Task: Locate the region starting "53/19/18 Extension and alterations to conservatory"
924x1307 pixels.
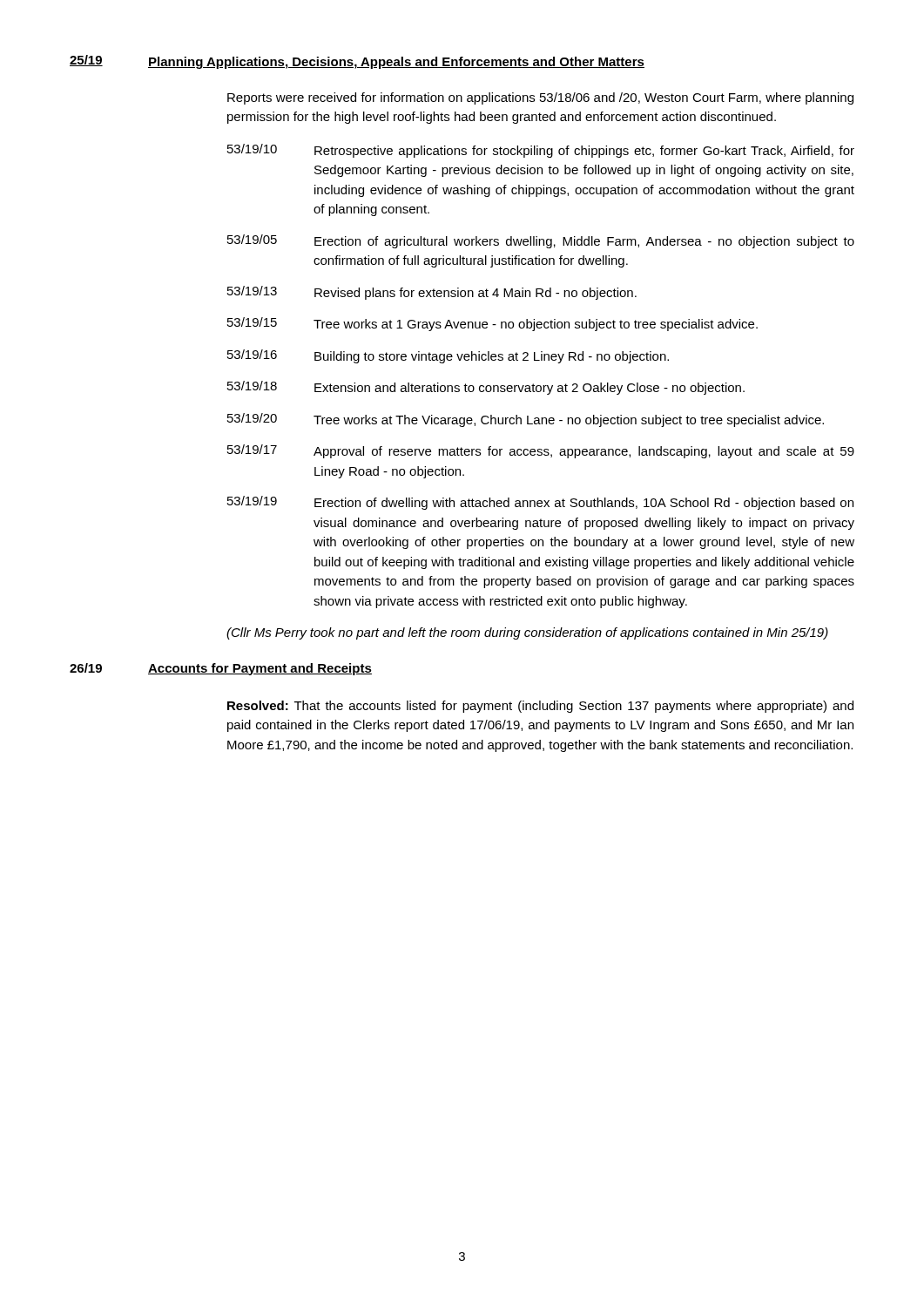Action: [540, 388]
